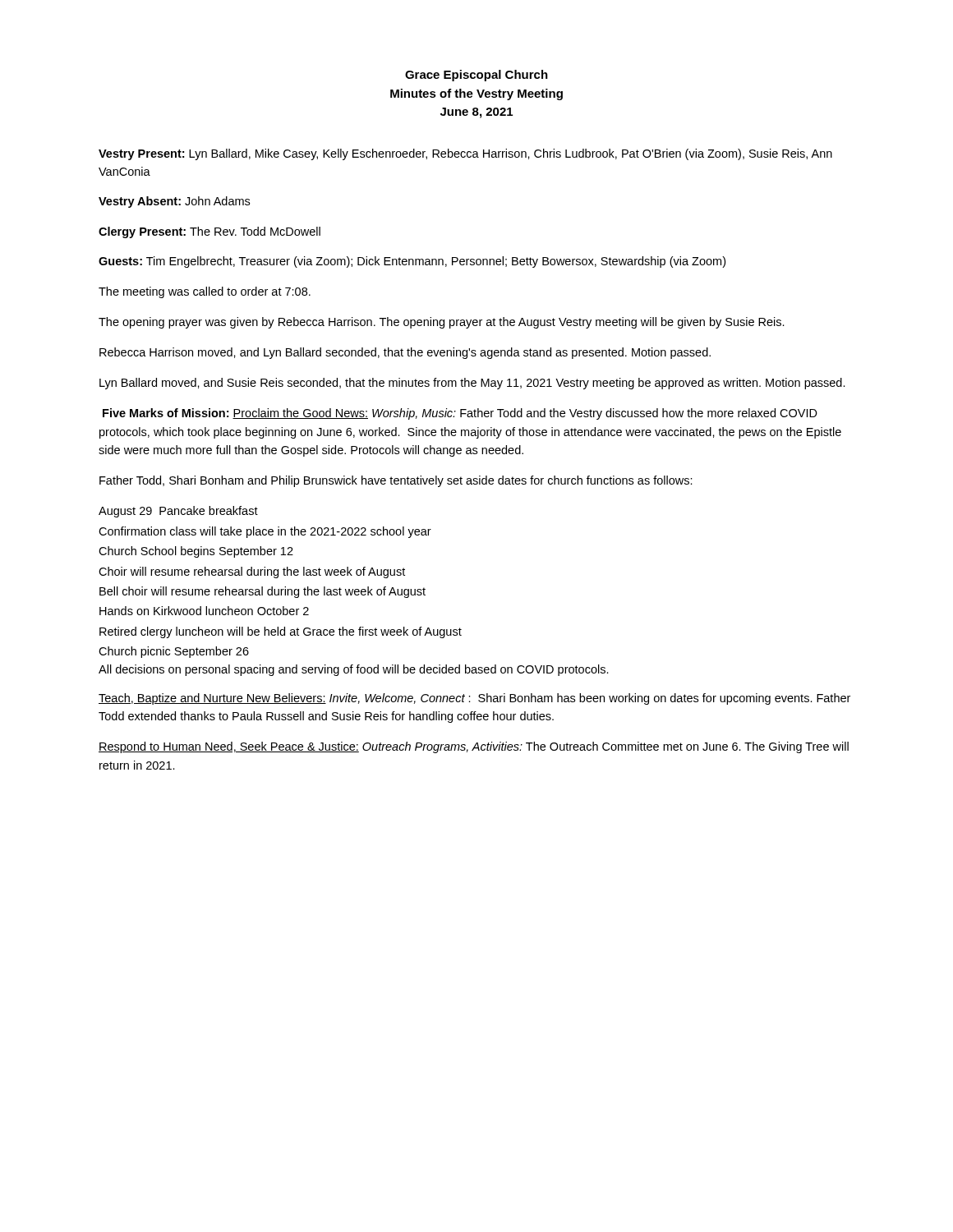Point to the element starting "Teach, Baptize and Nurture"
953x1232 pixels.
[x=476, y=707]
